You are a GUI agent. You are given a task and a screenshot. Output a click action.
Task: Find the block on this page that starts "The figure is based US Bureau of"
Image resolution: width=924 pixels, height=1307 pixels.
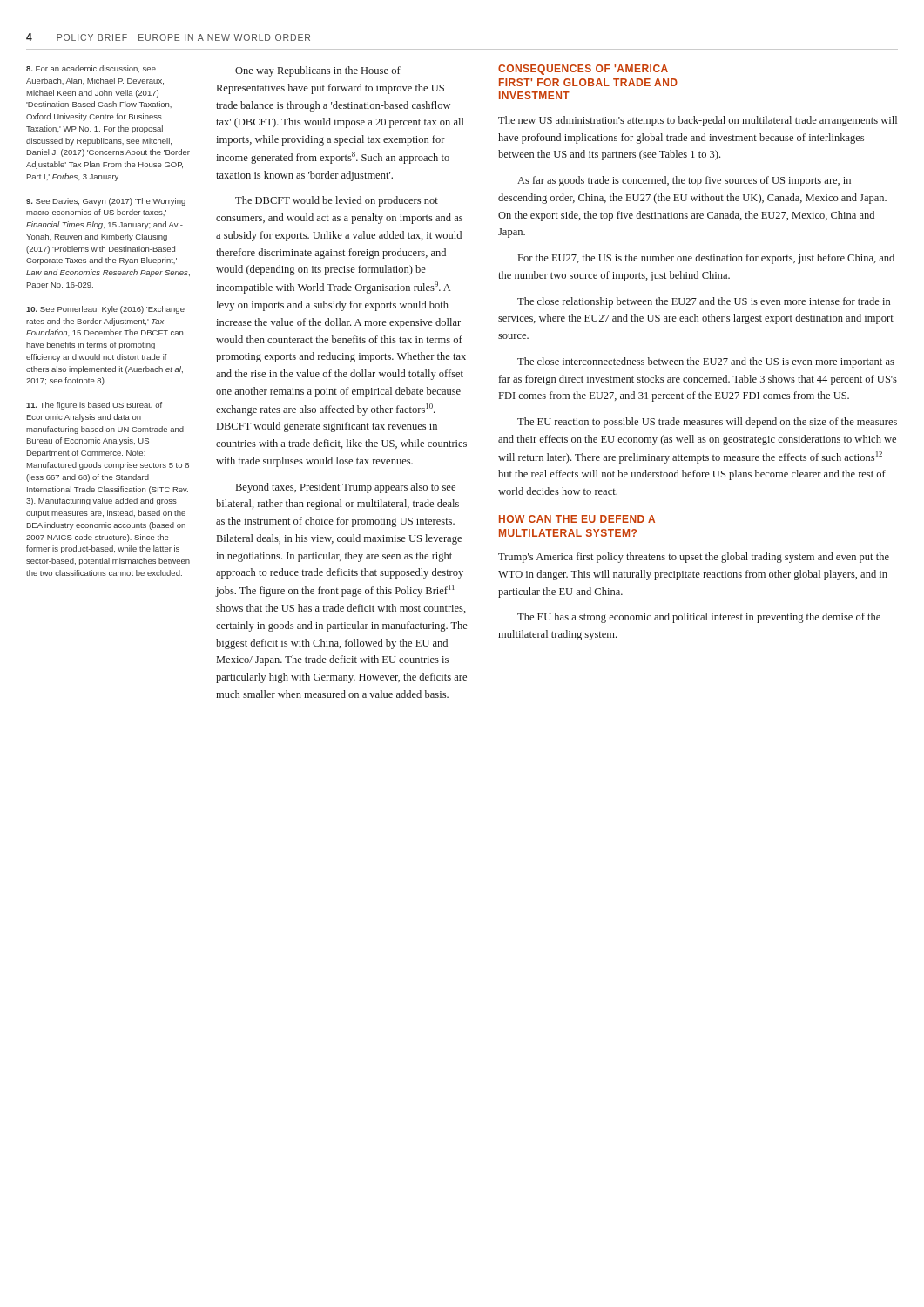tap(108, 489)
